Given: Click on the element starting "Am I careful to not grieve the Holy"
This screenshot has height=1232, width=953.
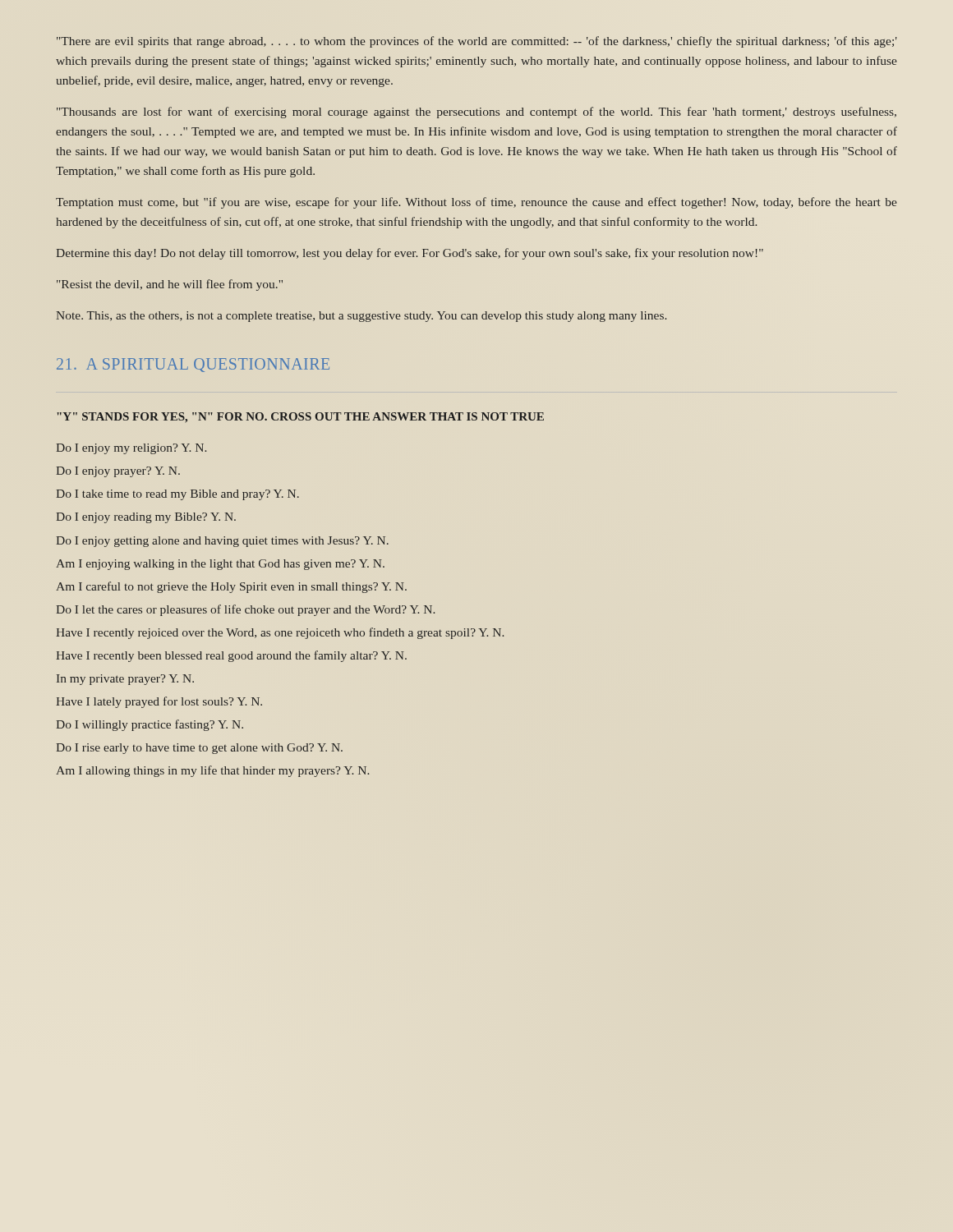Looking at the screenshot, I should point(232,586).
